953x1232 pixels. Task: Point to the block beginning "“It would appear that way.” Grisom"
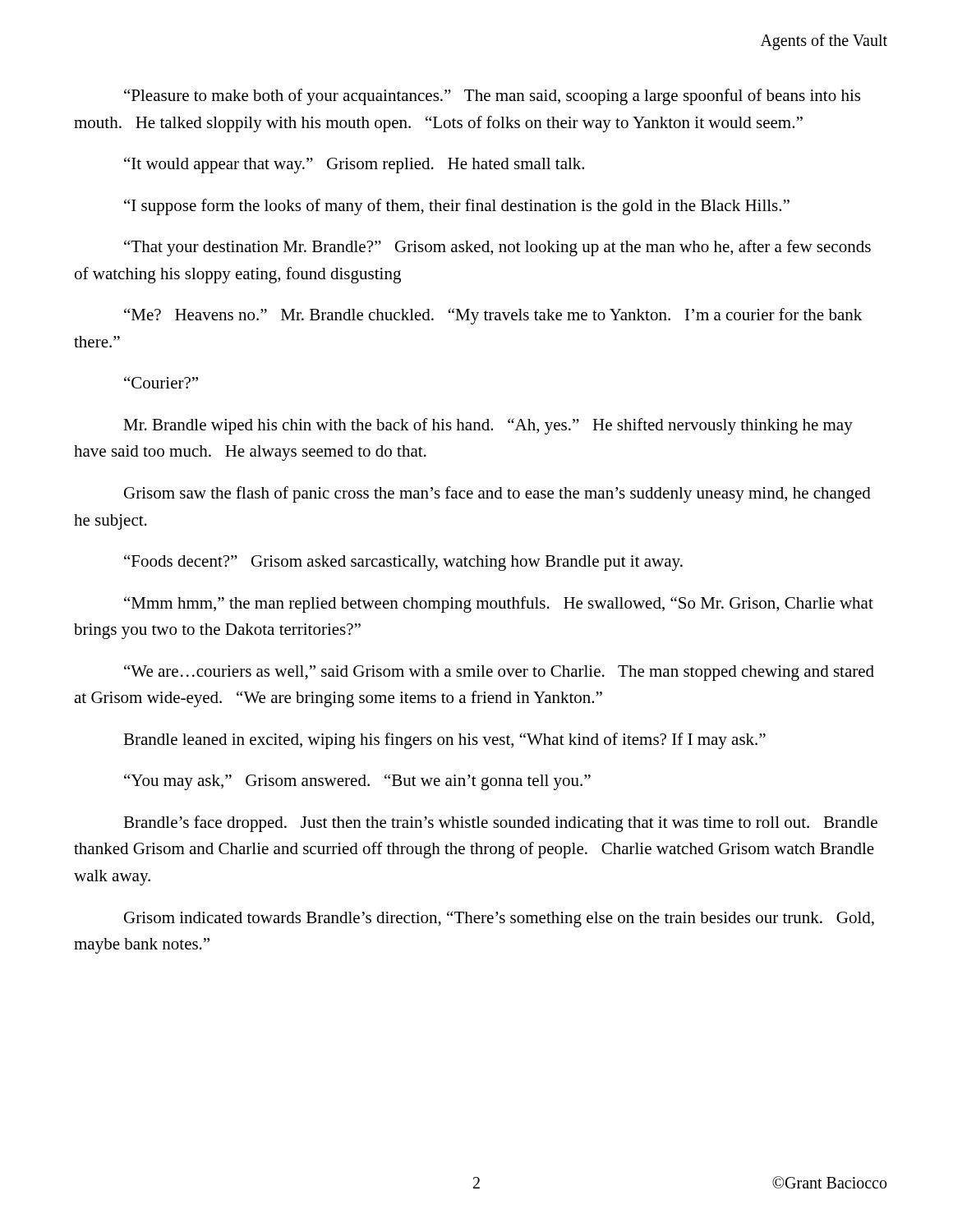pos(354,163)
